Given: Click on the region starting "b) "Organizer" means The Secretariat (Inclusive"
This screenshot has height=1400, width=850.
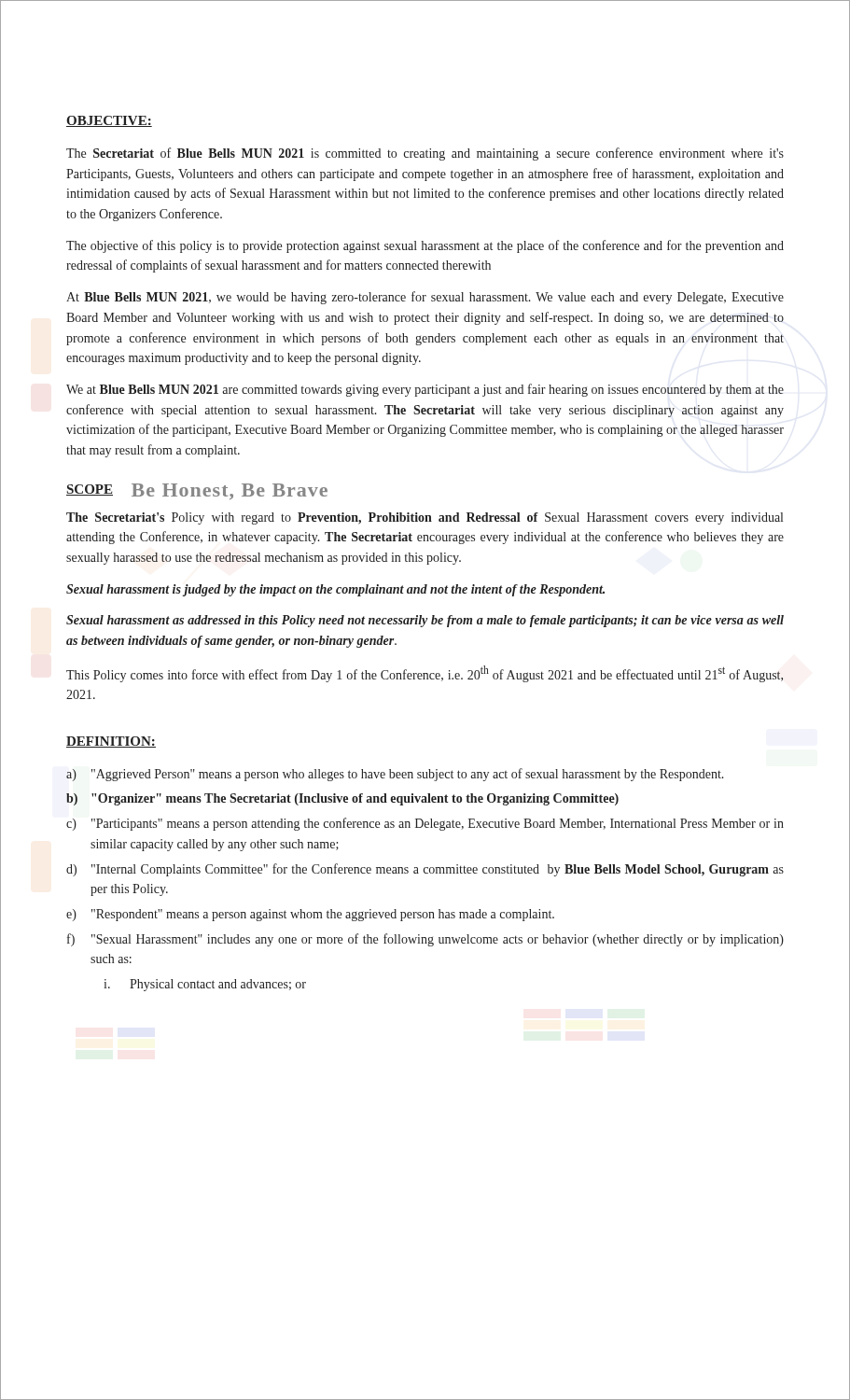Looking at the screenshot, I should (425, 799).
